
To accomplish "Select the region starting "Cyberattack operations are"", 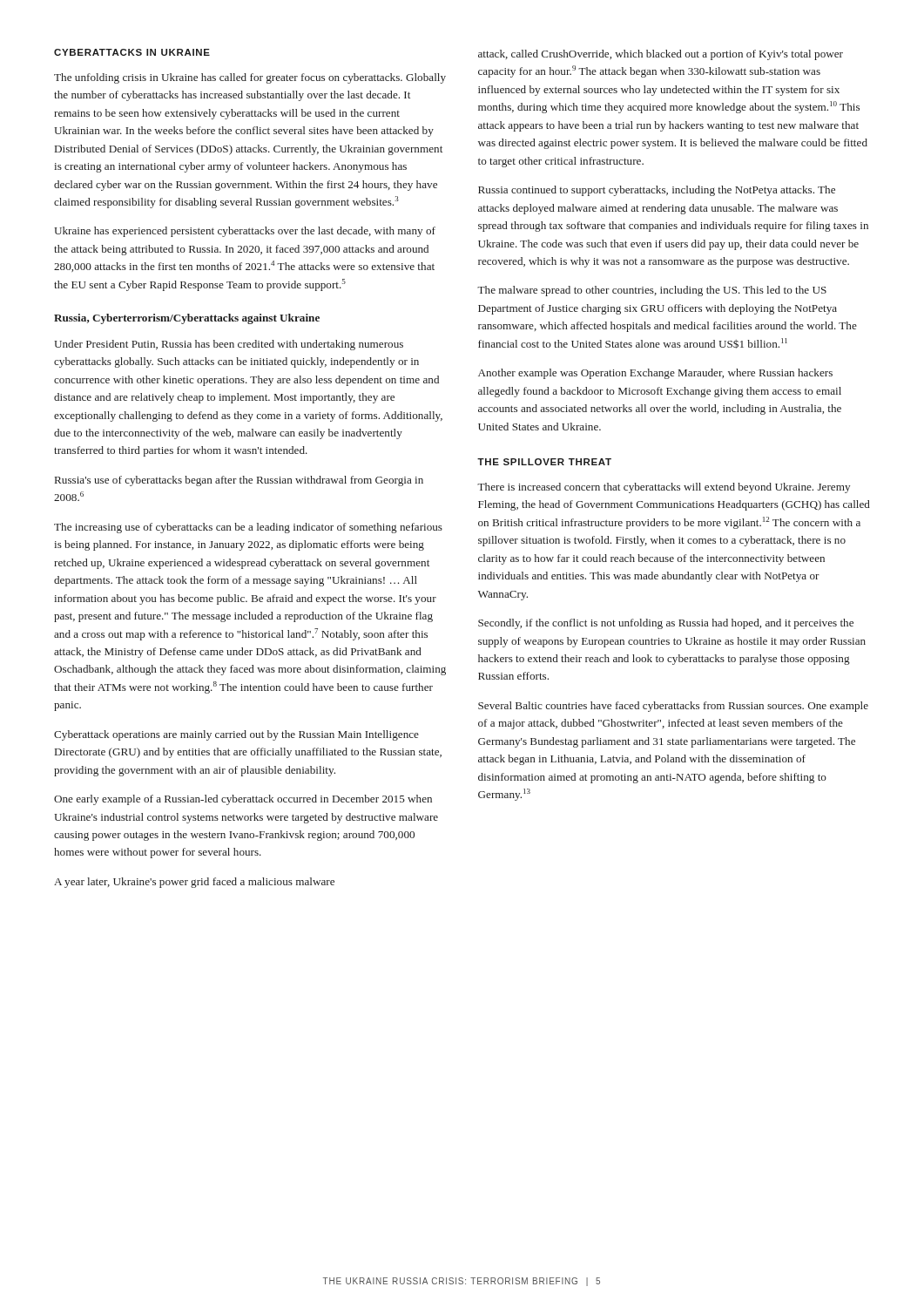I will click(x=250, y=752).
